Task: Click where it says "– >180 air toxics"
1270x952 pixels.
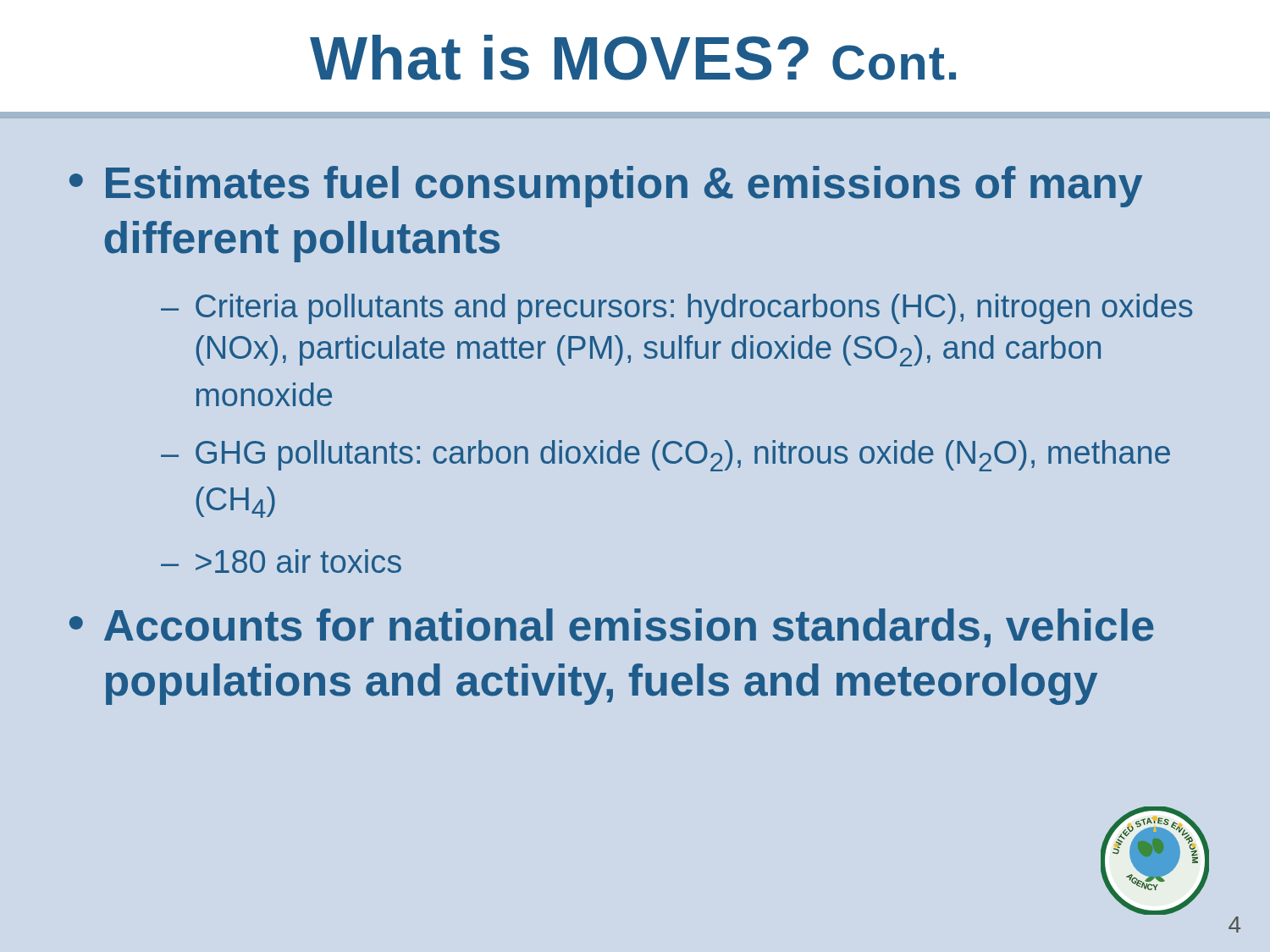Action: click(x=282, y=563)
